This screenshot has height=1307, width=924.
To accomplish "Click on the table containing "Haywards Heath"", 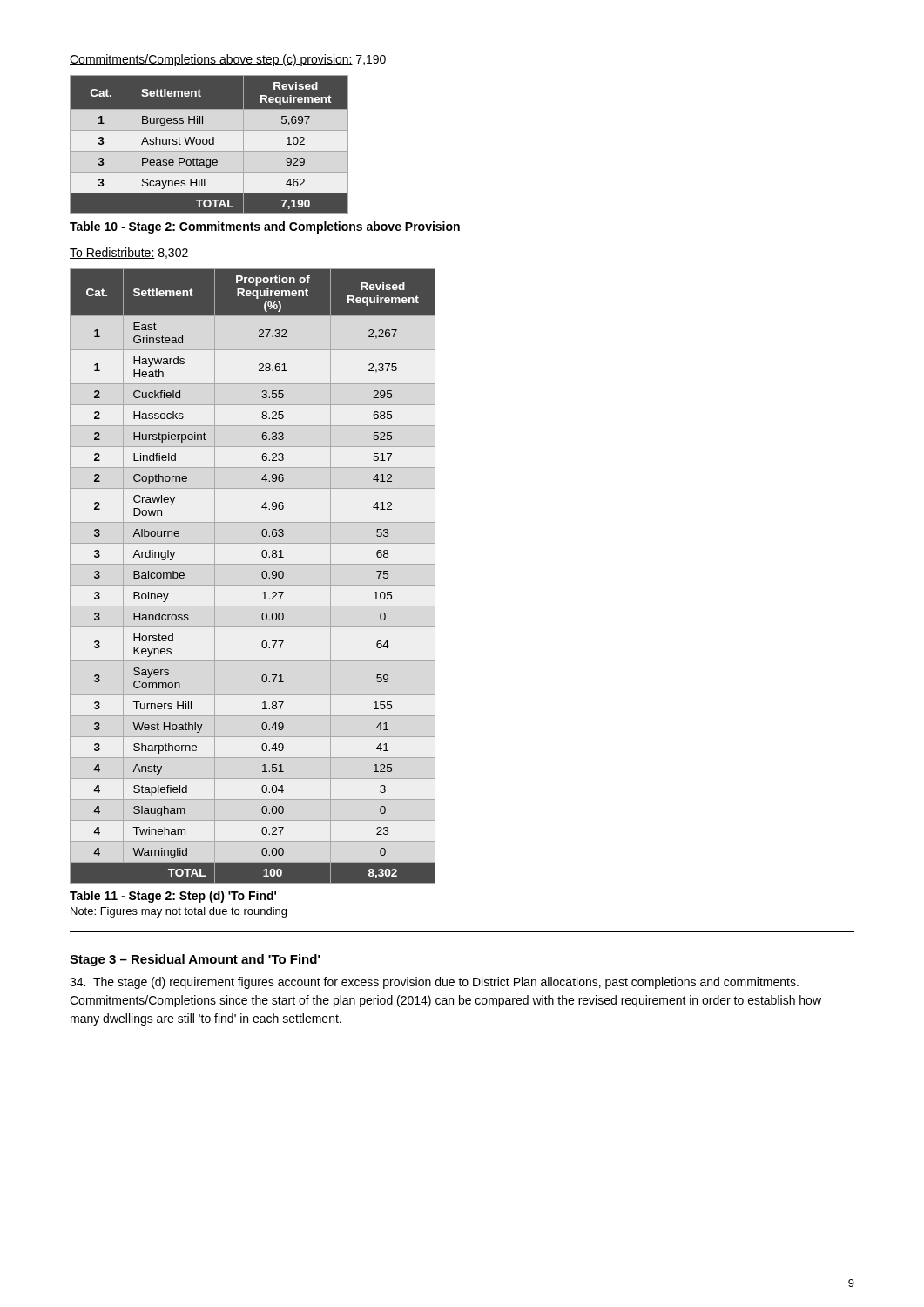I will click(x=462, y=576).
